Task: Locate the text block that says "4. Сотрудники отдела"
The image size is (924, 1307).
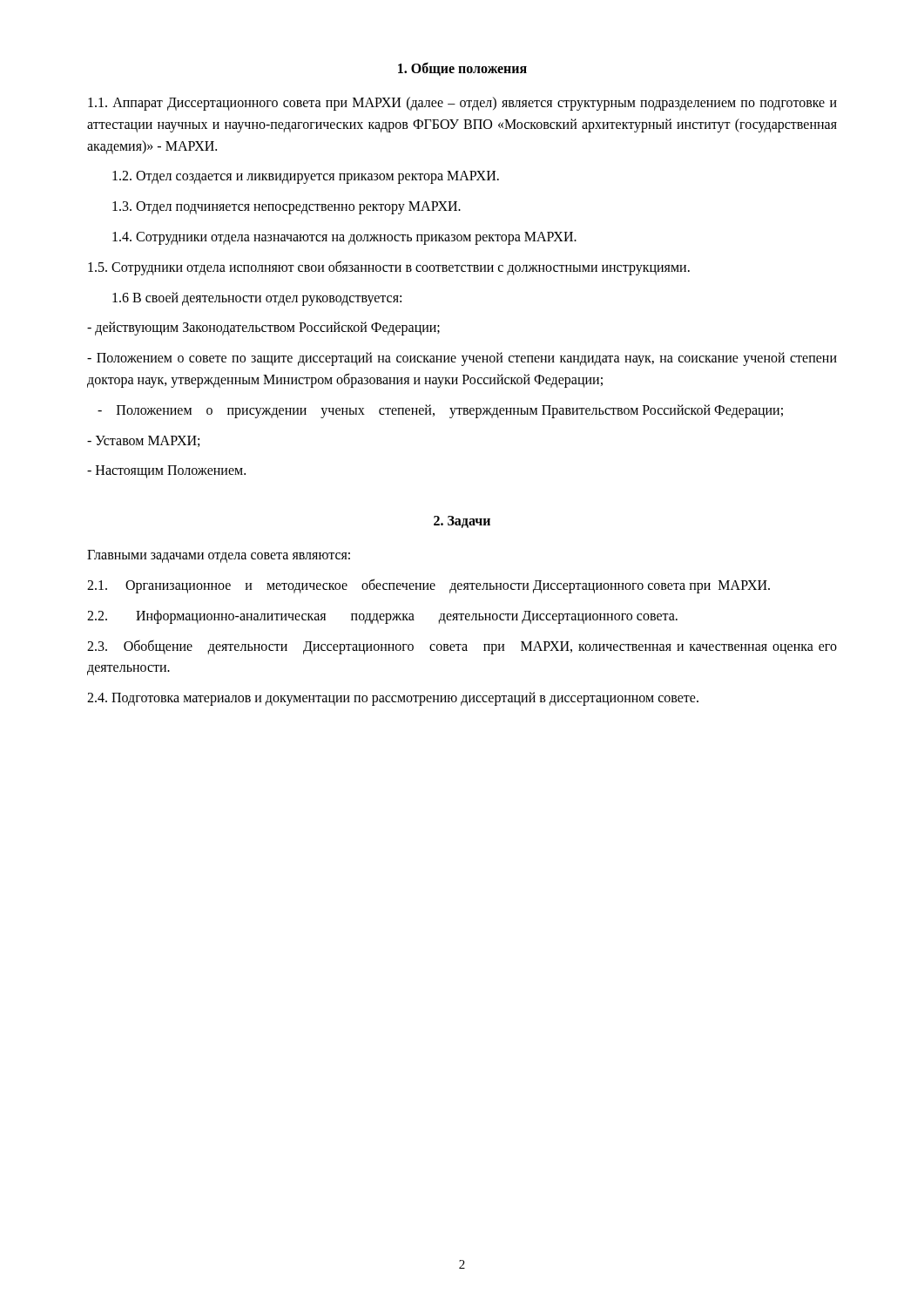Action: tap(344, 237)
